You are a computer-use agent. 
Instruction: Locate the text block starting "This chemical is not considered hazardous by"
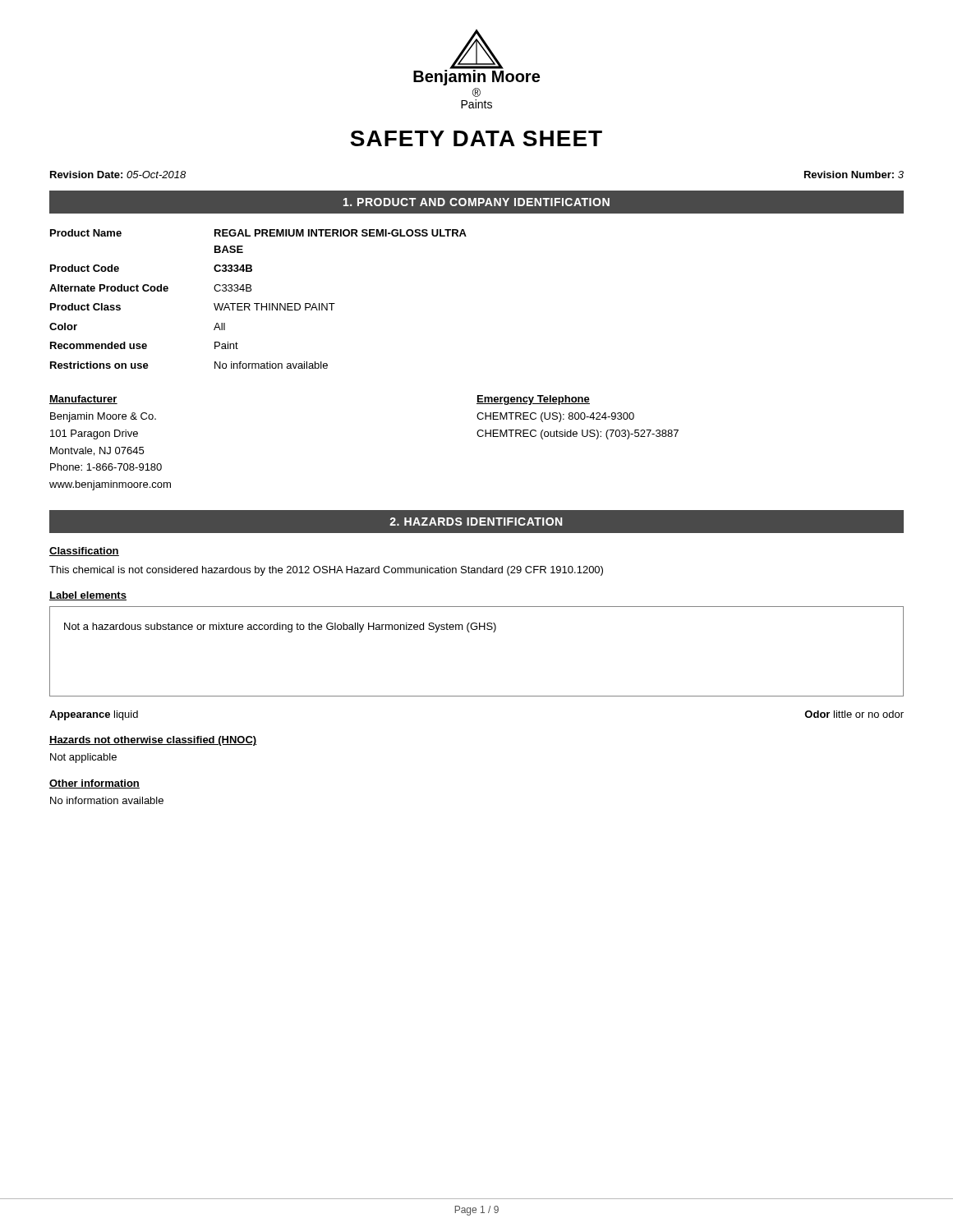coord(327,570)
